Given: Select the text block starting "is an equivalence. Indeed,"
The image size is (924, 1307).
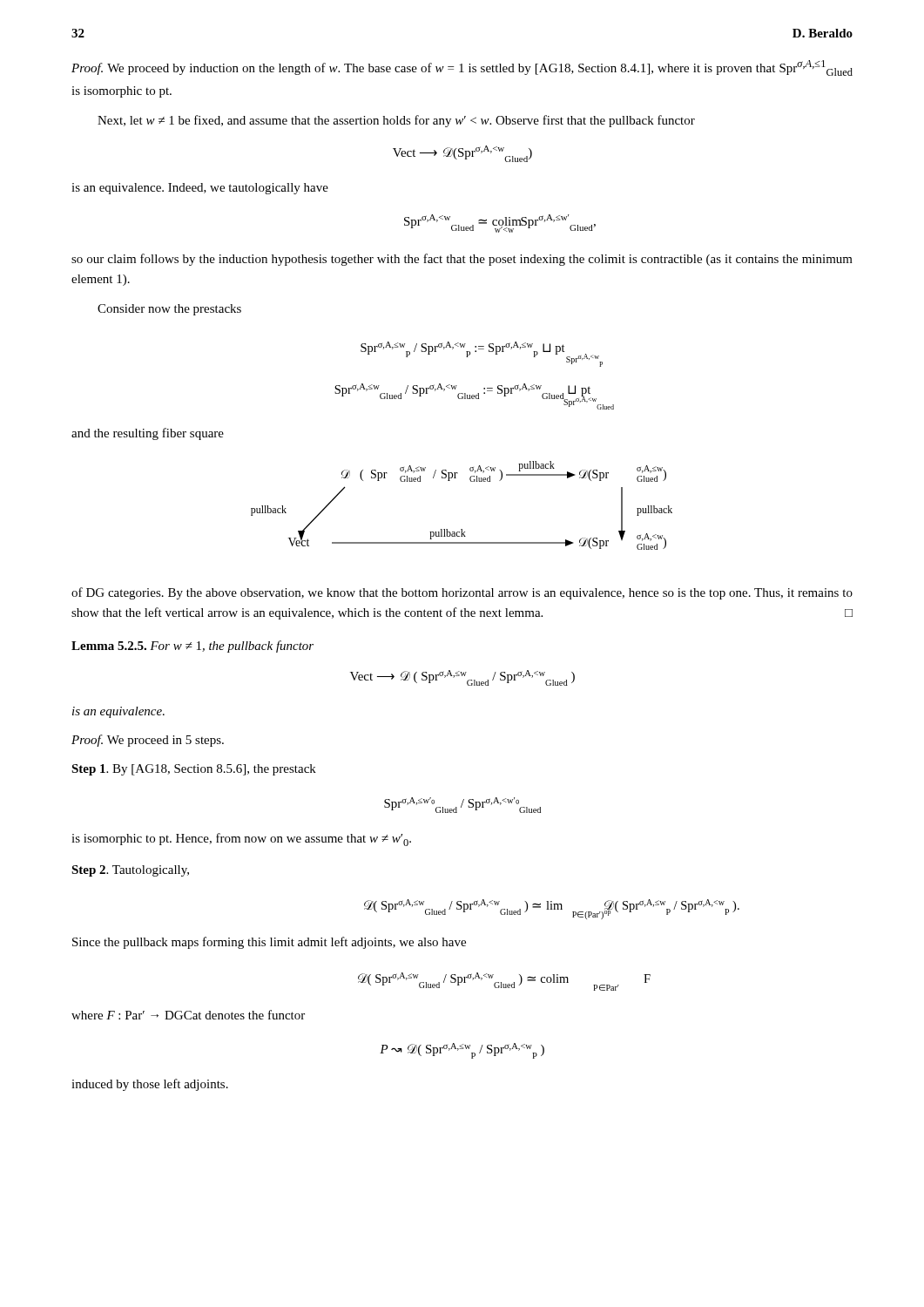Looking at the screenshot, I should 200,189.
